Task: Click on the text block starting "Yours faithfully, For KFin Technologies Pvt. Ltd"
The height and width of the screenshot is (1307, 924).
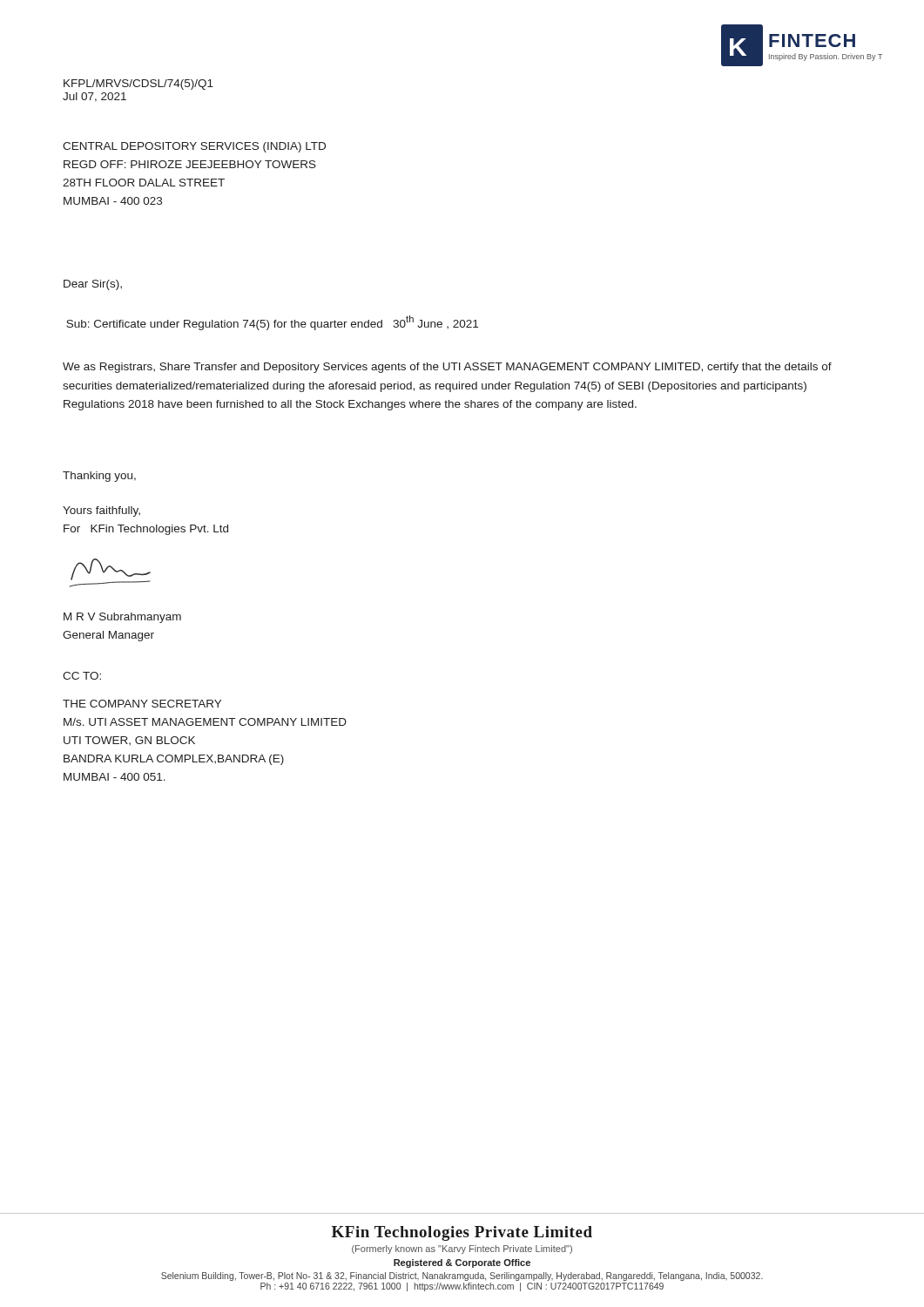Action: coord(146,519)
